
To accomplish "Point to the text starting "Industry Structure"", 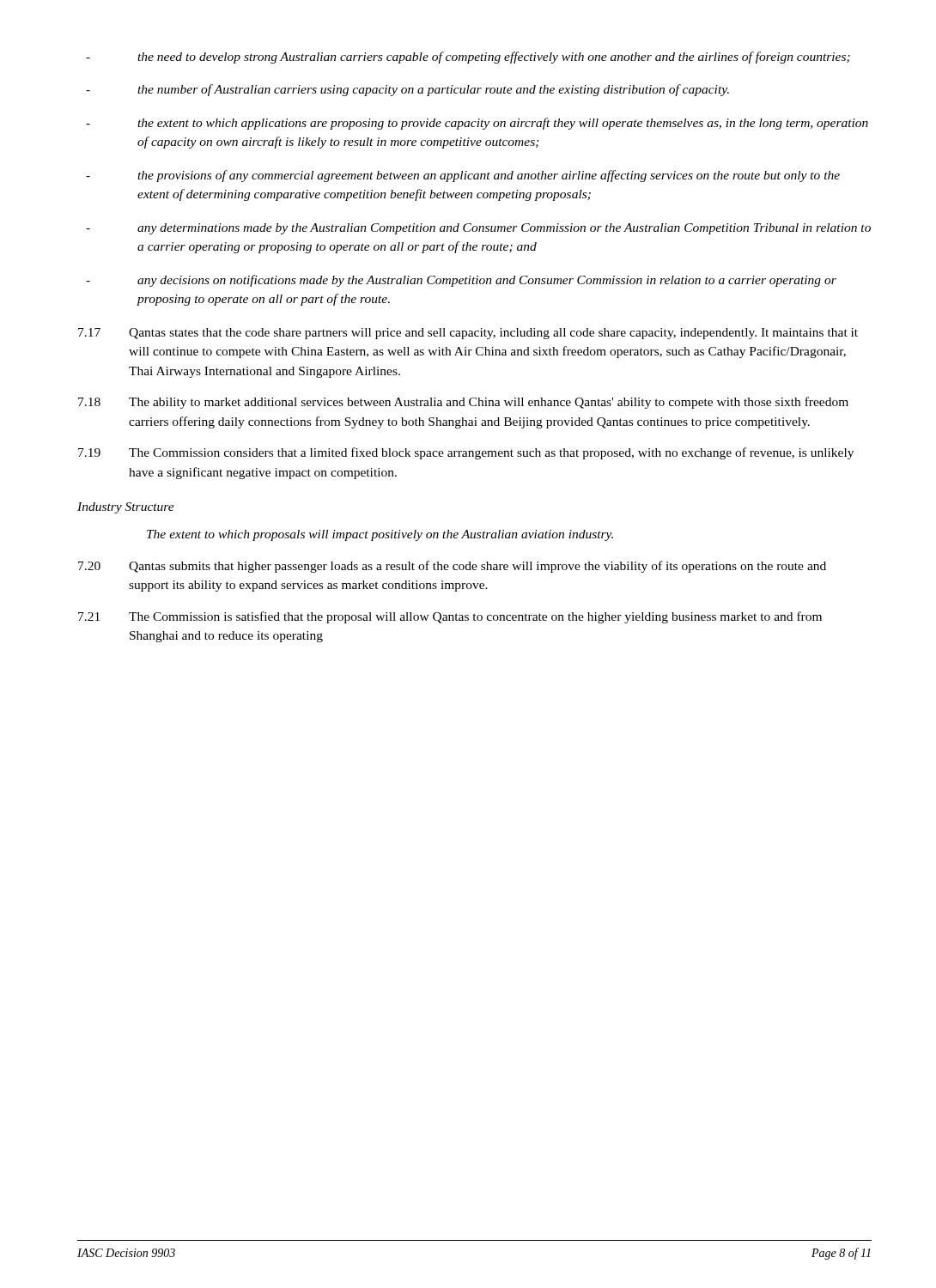I will coord(126,506).
